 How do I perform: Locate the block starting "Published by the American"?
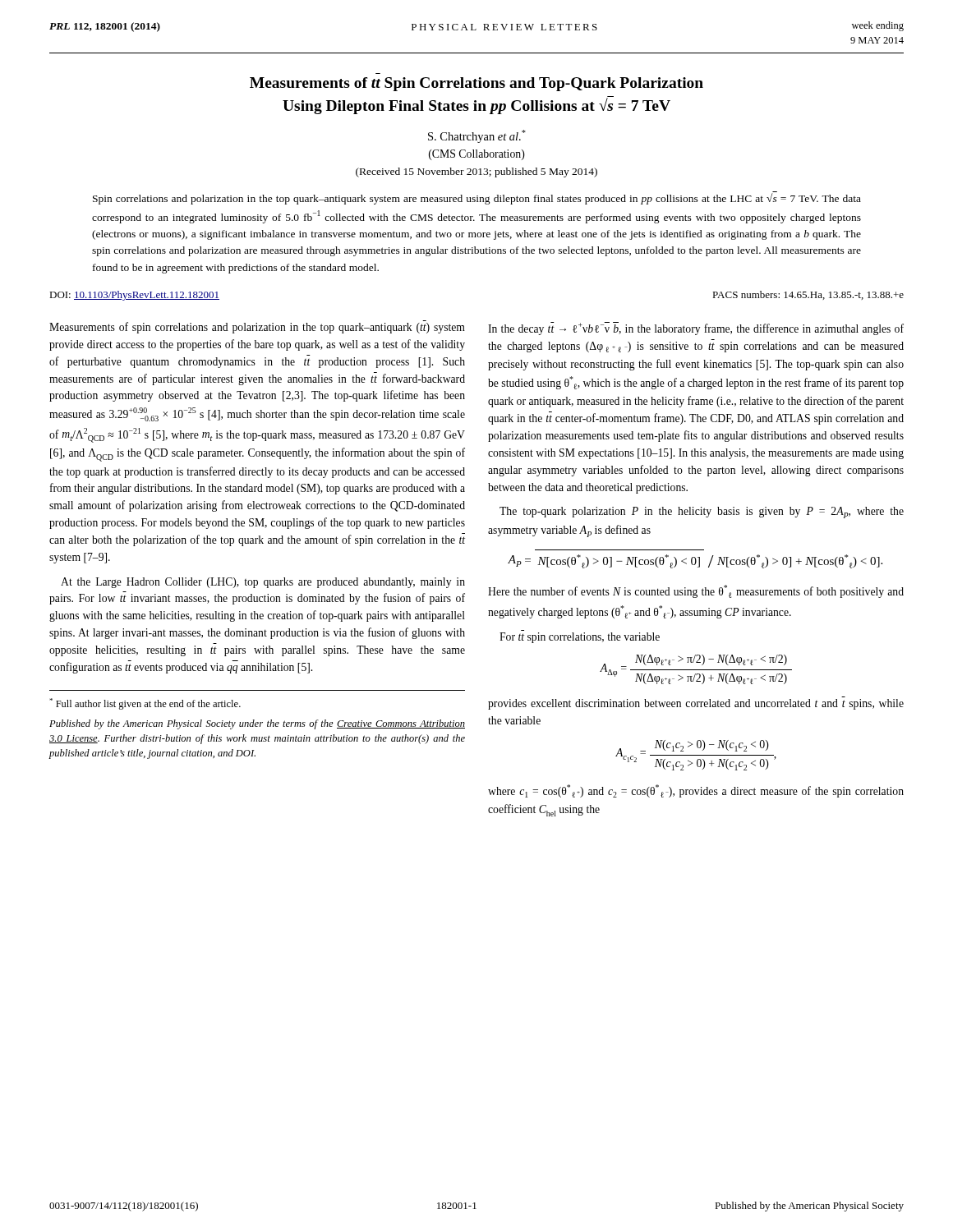click(257, 738)
